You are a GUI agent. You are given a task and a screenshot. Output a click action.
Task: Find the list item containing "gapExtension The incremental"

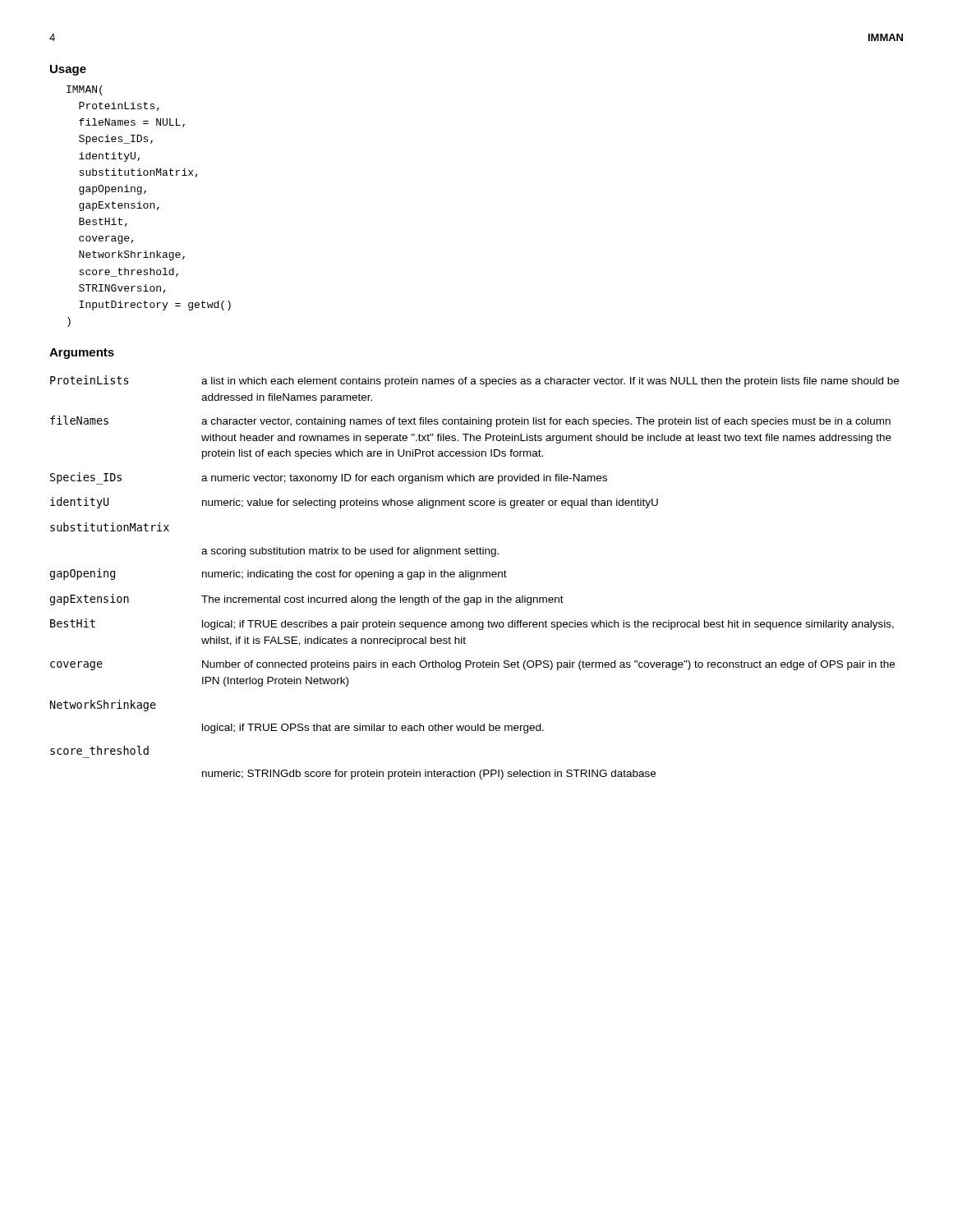(x=476, y=601)
